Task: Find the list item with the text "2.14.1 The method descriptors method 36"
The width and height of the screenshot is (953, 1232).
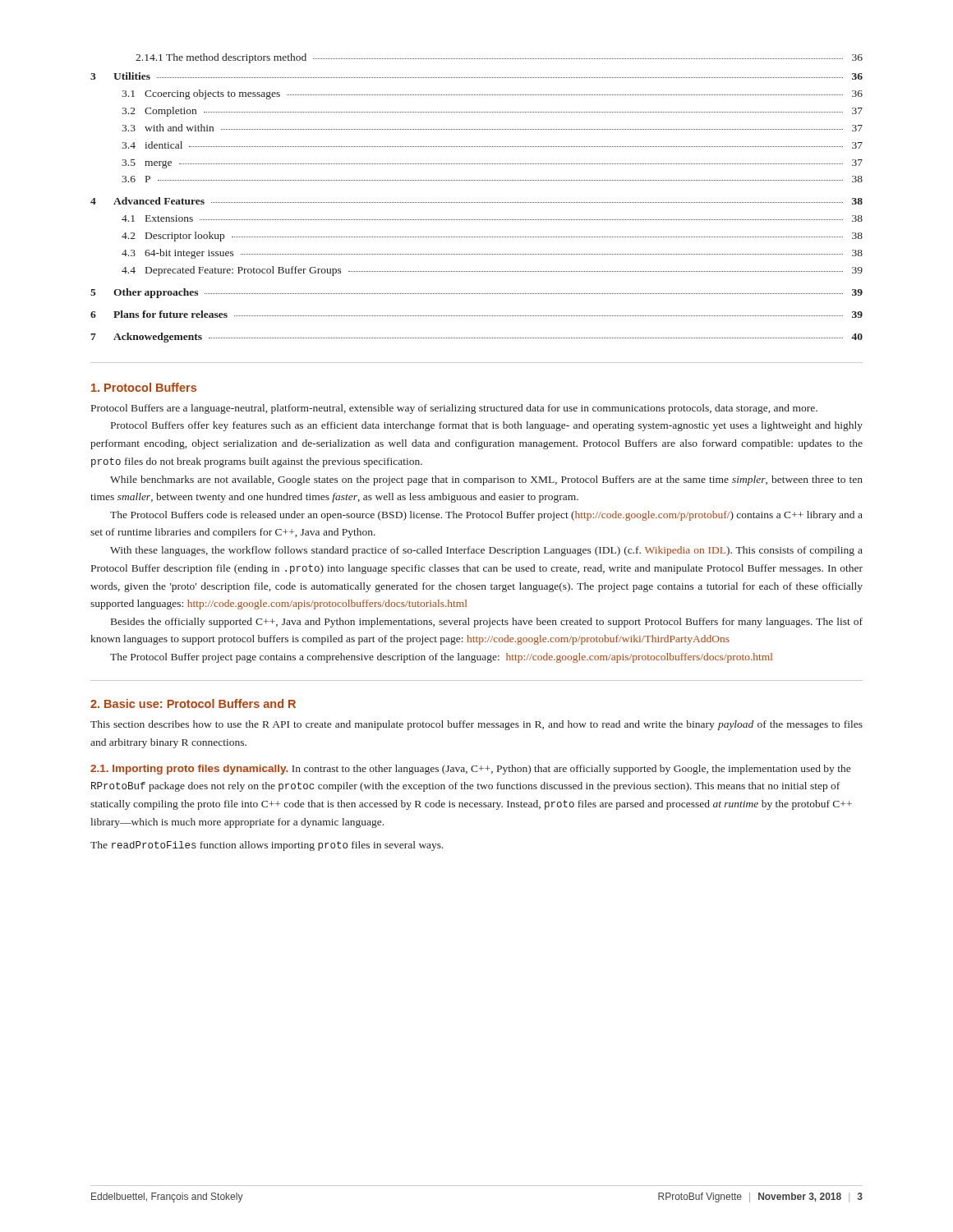Action: click(499, 58)
